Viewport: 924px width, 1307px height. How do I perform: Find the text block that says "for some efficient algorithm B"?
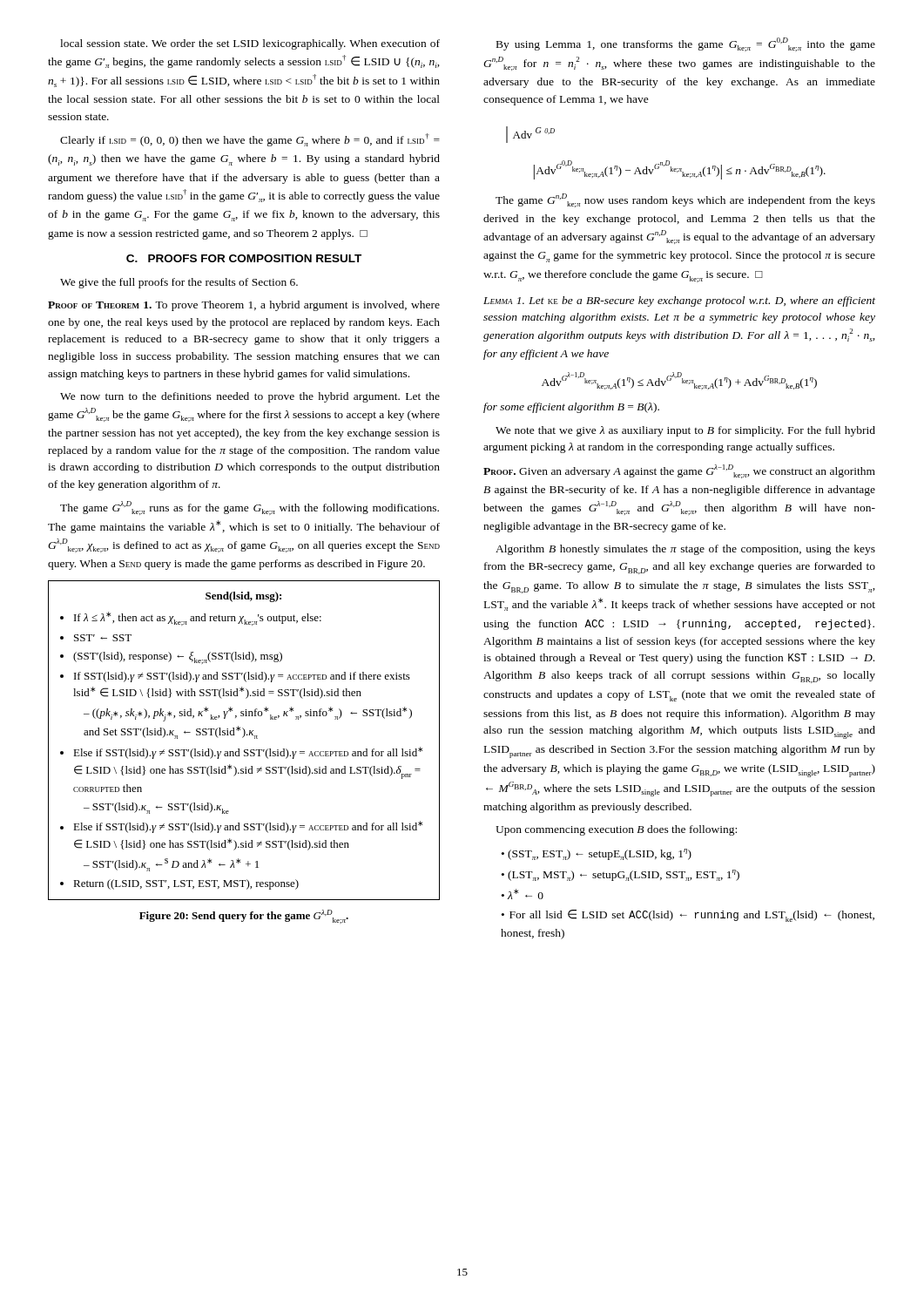pos(571,408)
